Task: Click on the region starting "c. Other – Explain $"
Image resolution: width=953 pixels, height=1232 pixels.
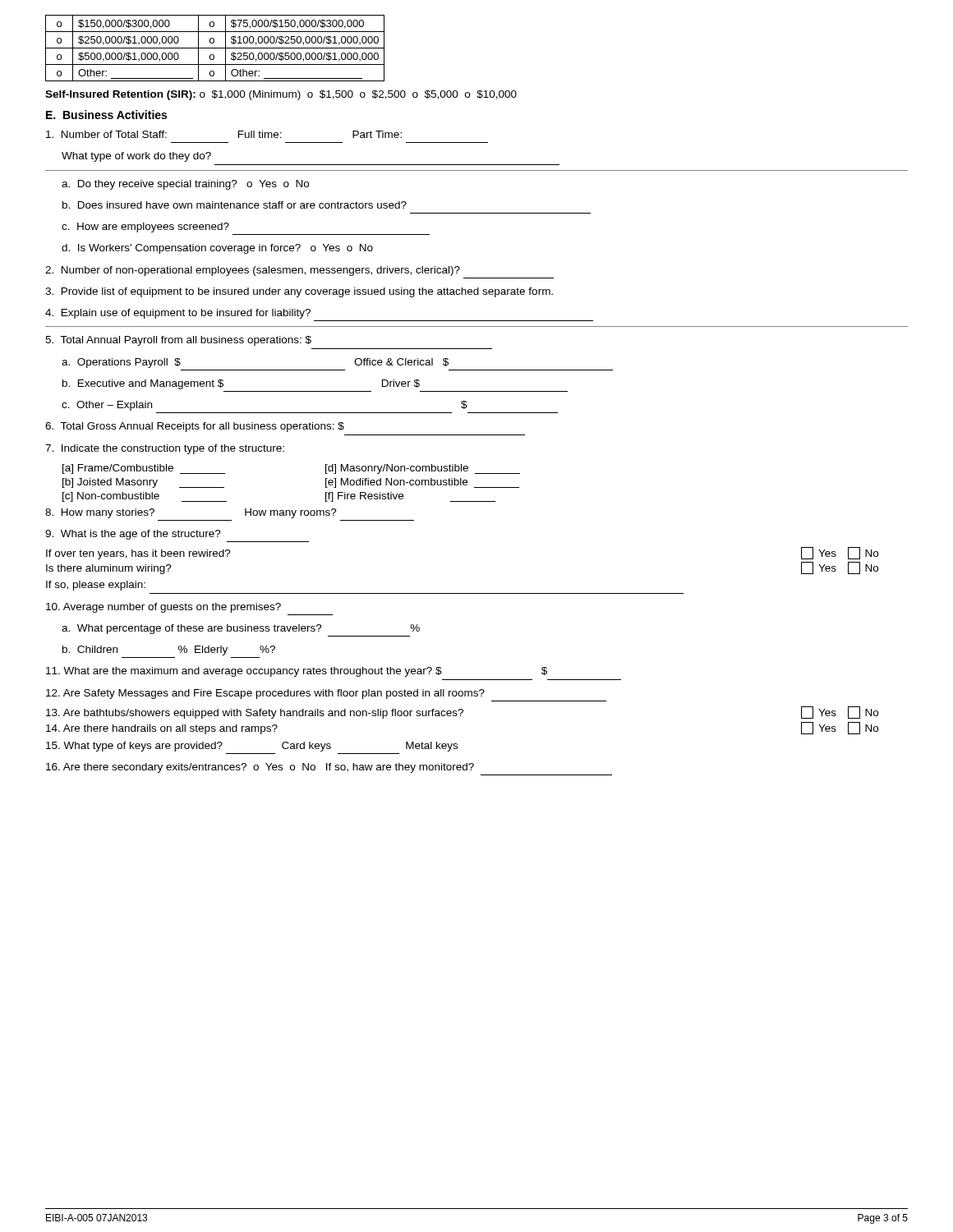Action: pos(310,406)
